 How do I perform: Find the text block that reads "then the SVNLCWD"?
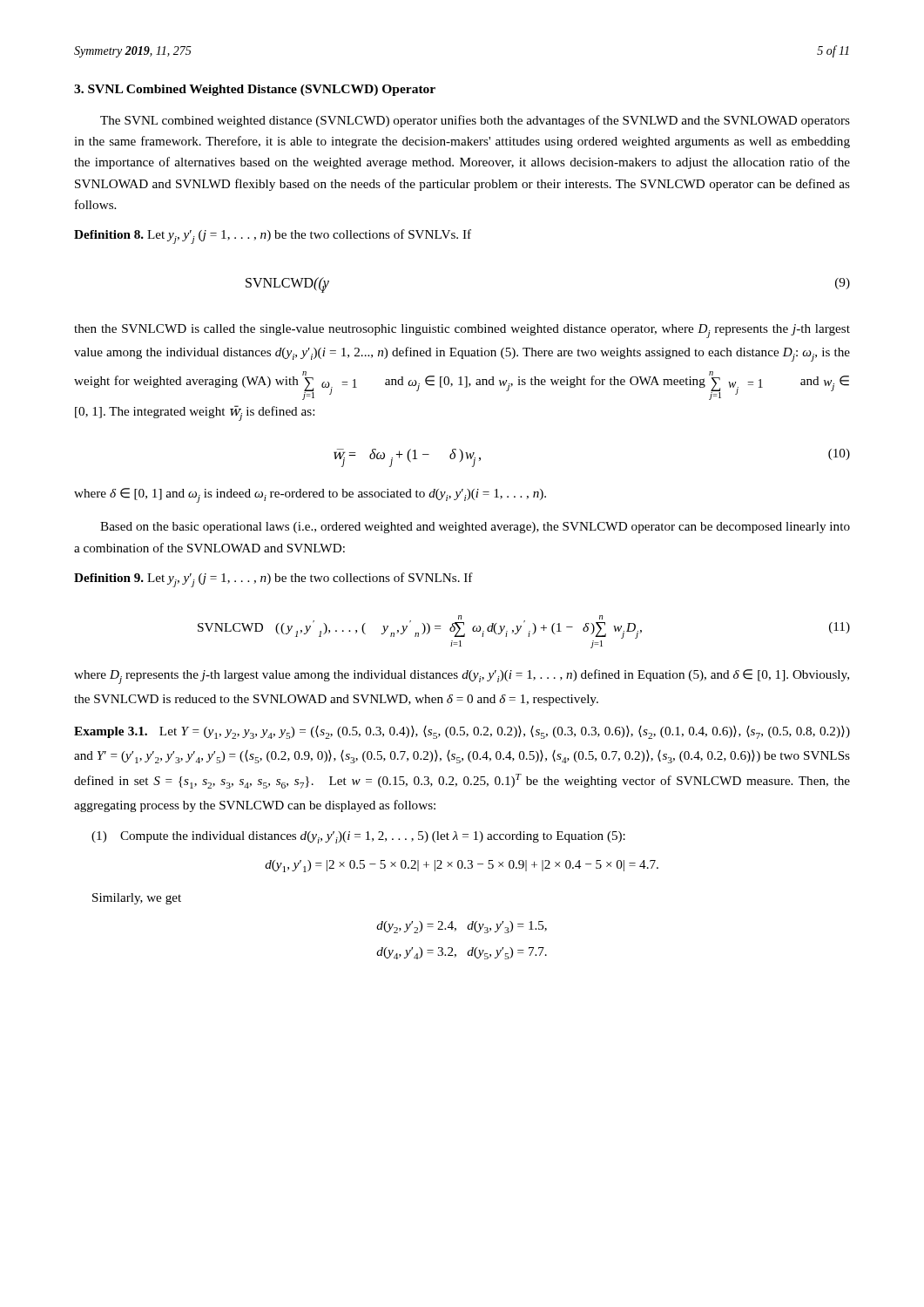462,371
